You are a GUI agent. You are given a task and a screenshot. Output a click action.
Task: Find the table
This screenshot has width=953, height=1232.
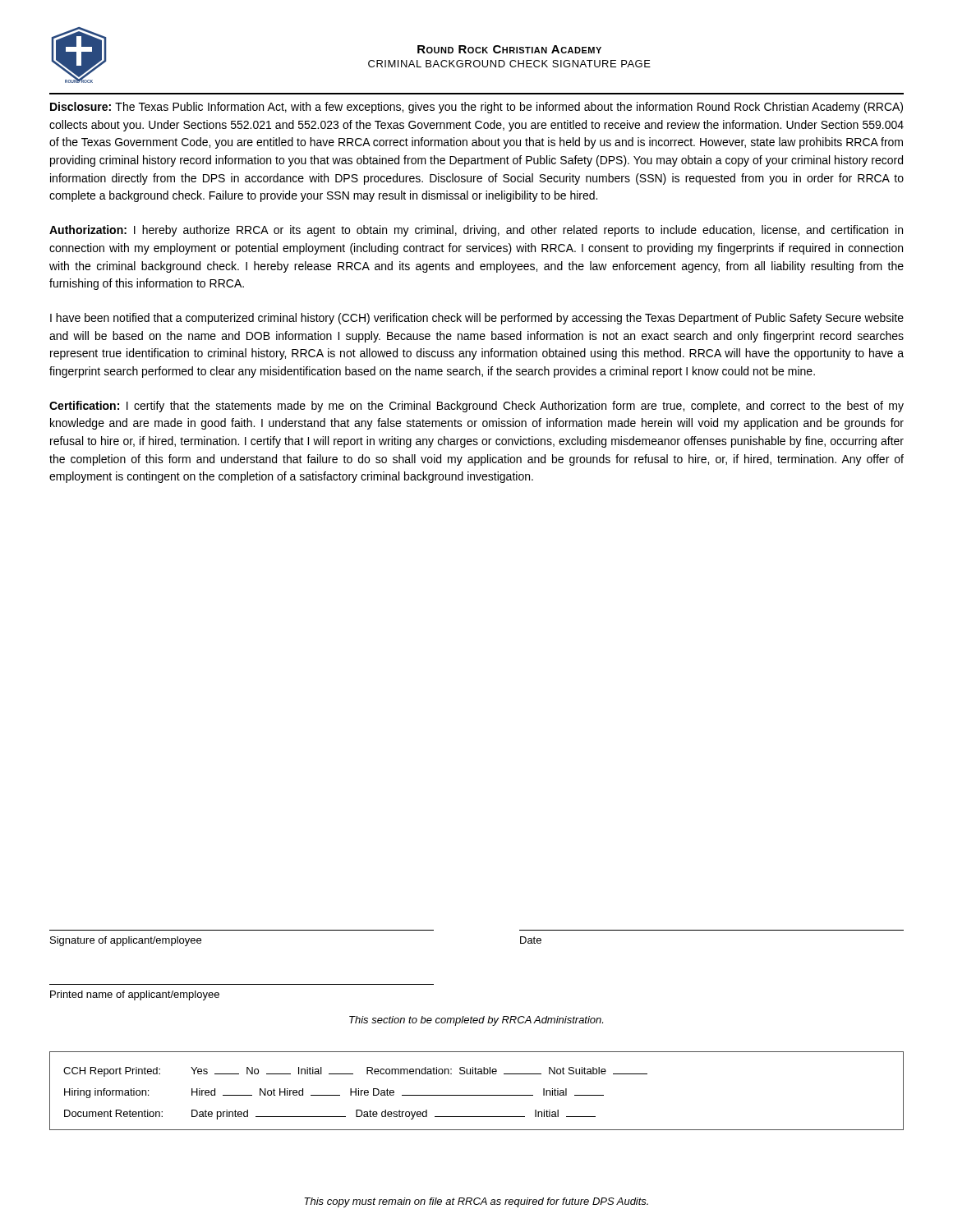coord(476,1091)
